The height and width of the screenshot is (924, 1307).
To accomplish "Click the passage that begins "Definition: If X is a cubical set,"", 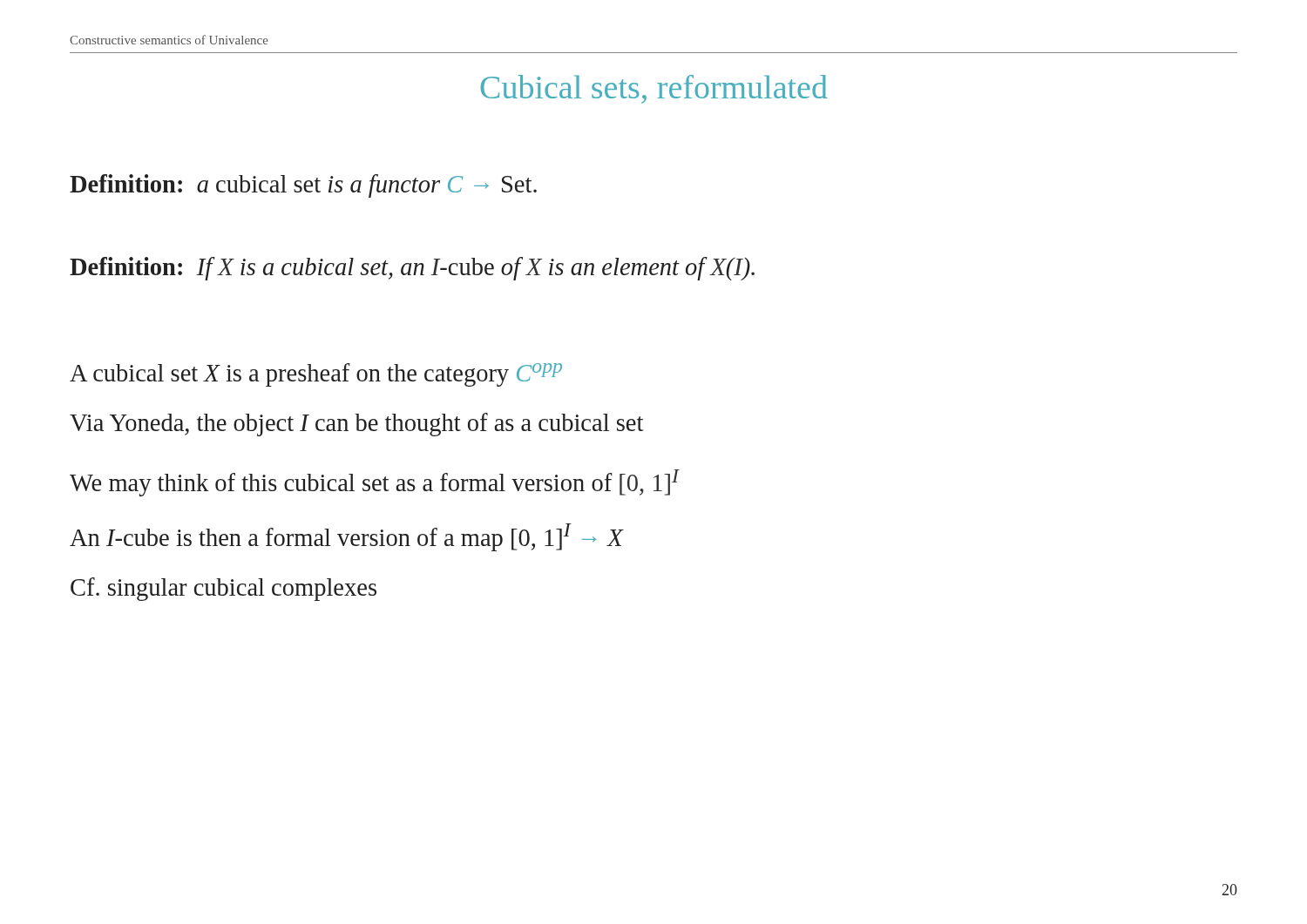I will (413, 267).
